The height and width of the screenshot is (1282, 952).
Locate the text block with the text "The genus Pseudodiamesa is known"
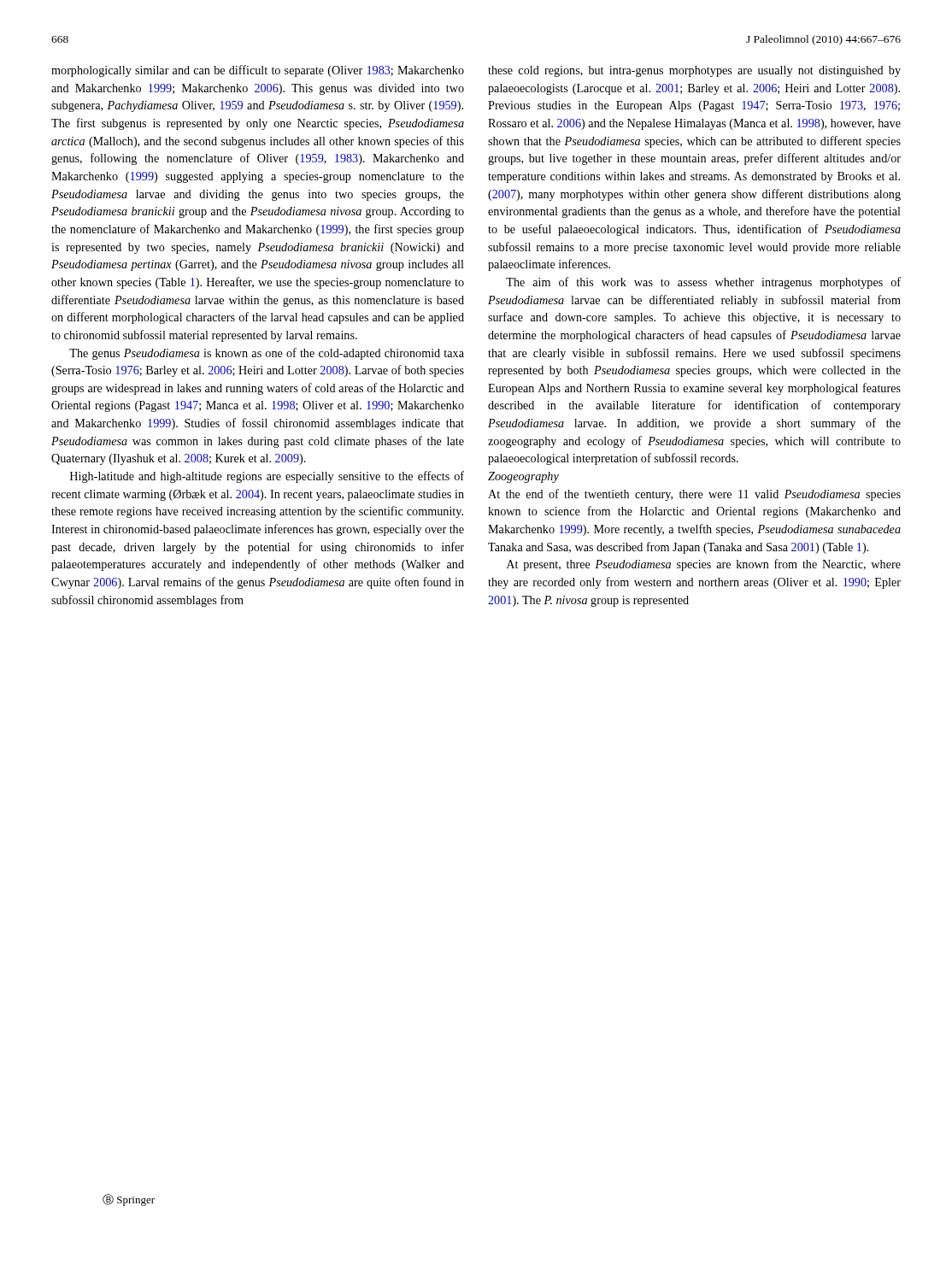coord(258,406)
